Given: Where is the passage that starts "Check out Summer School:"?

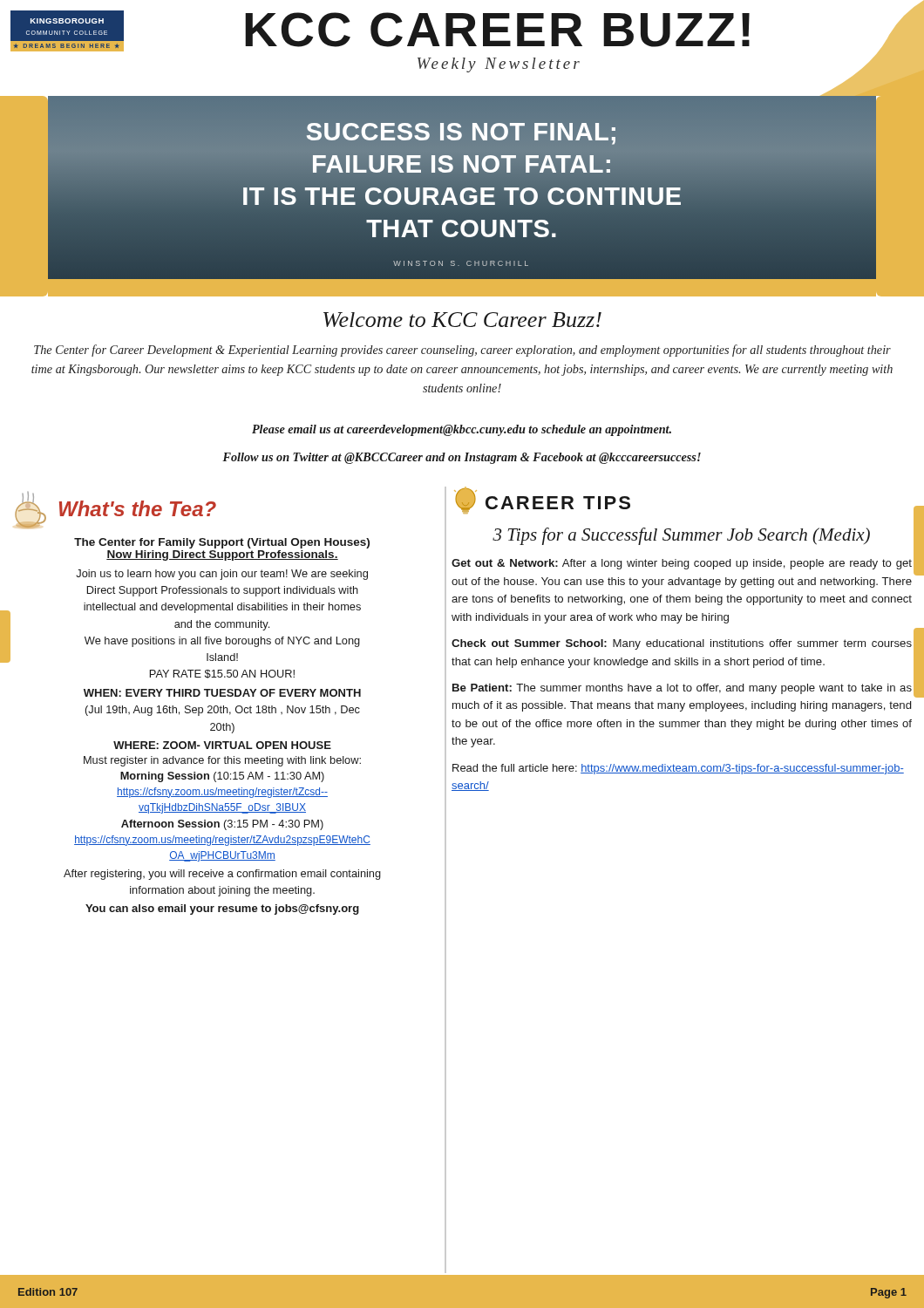Looking at the screenshot, I should pos(682,652).
